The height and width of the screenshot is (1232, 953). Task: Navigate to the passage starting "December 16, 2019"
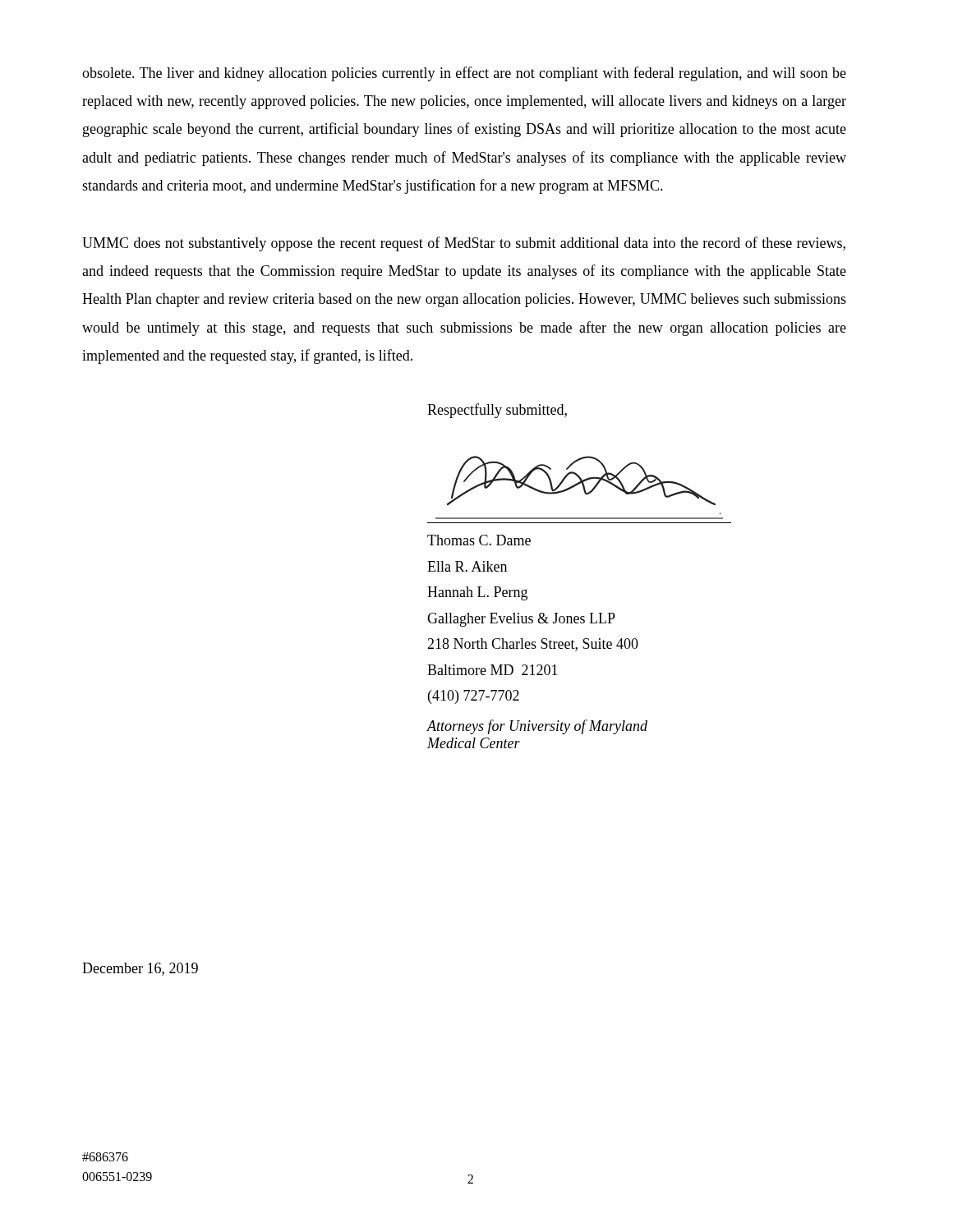click(x=140, y=968)
